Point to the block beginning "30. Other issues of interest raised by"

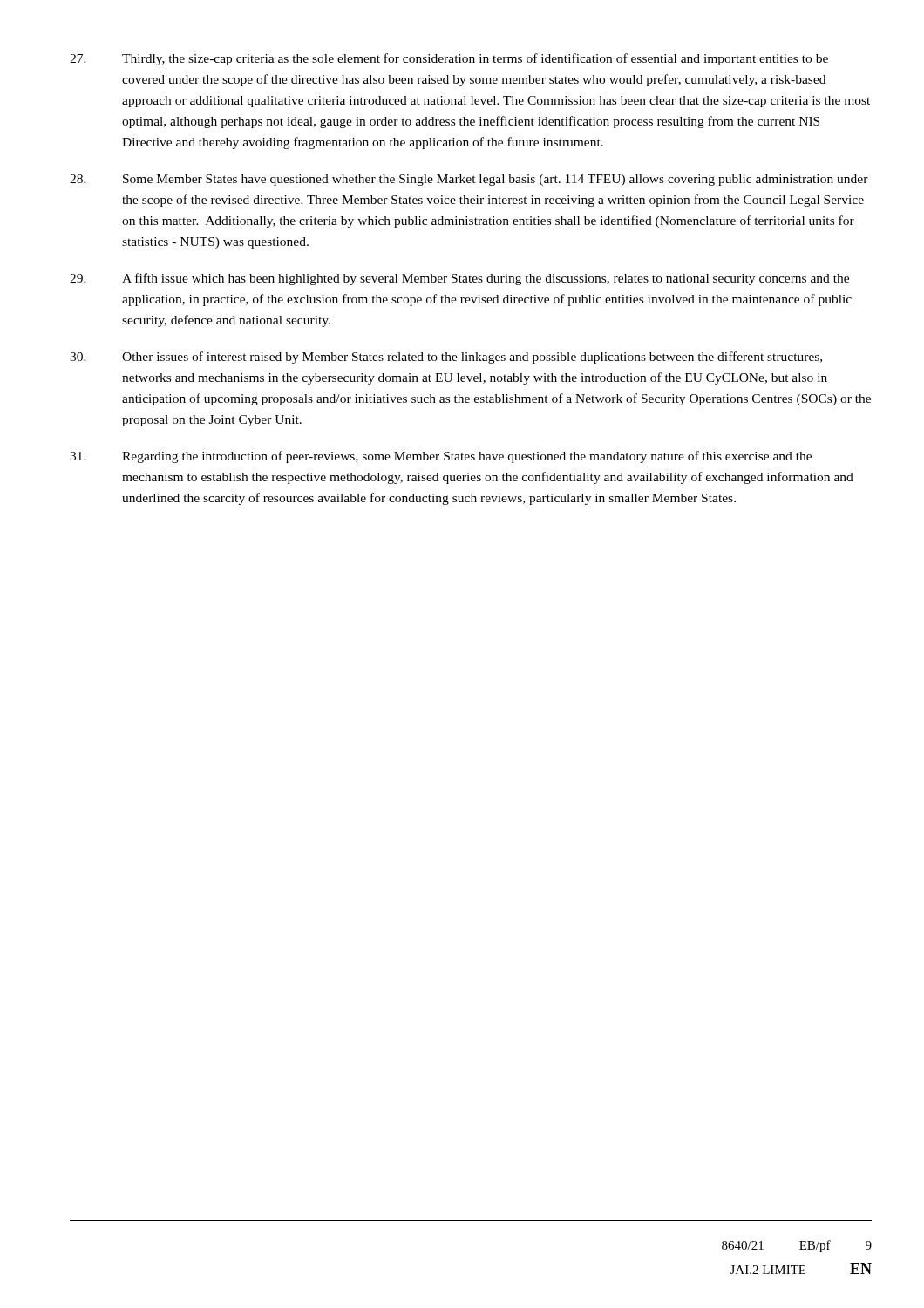471,388
